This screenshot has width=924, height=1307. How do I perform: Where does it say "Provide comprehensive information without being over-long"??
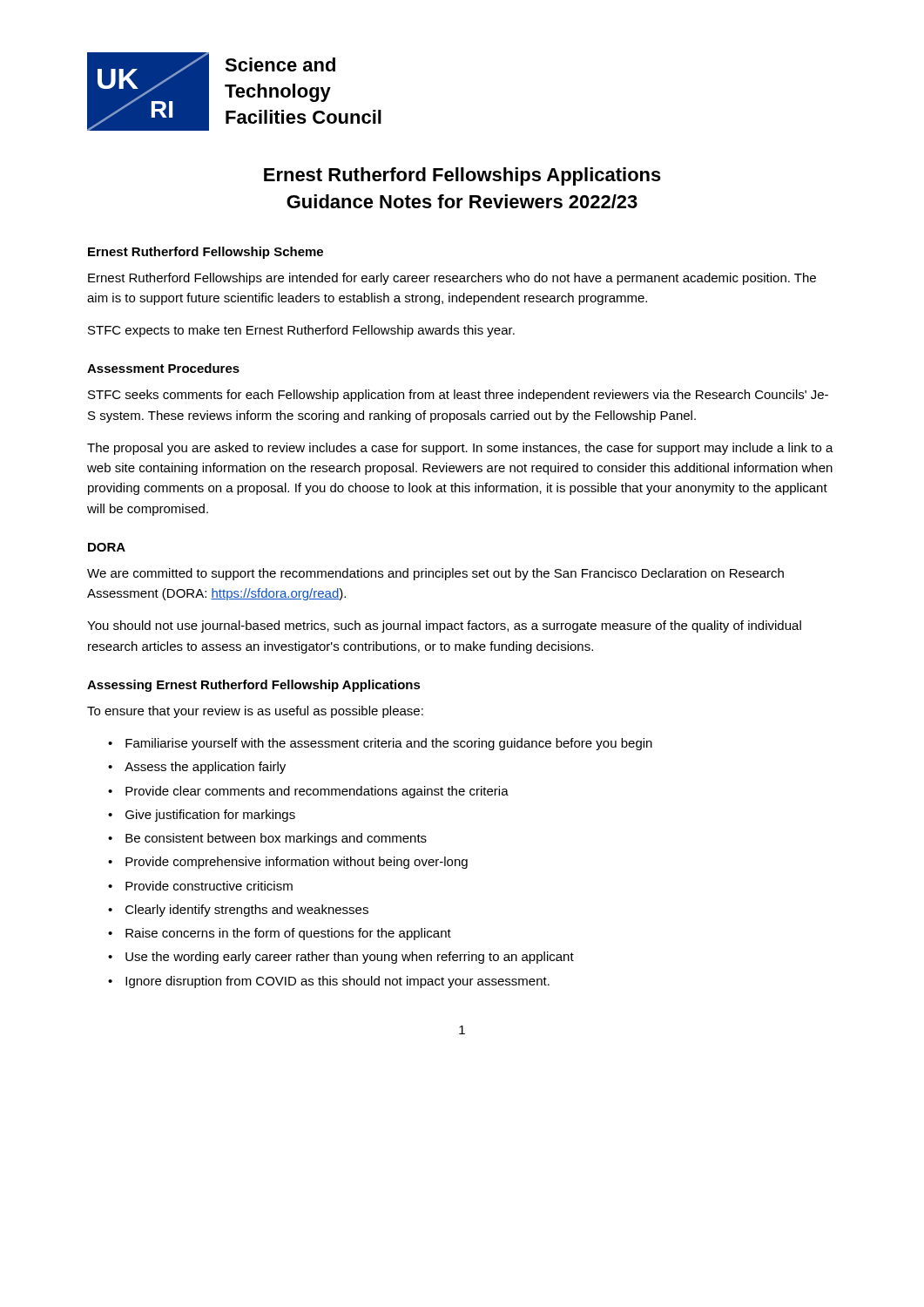[296, 862]
